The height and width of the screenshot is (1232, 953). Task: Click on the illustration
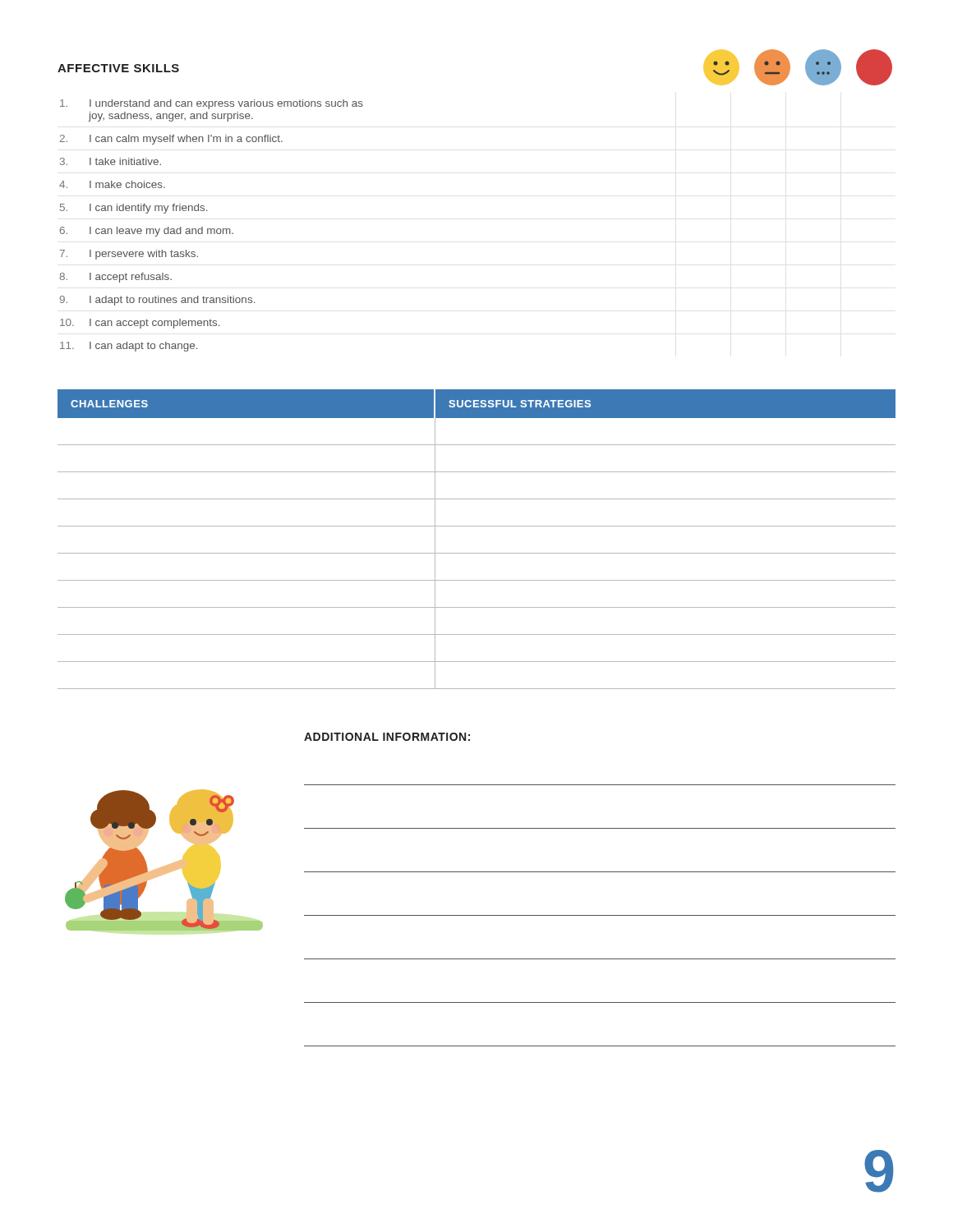pyautogui.click(x=164, y=834)
